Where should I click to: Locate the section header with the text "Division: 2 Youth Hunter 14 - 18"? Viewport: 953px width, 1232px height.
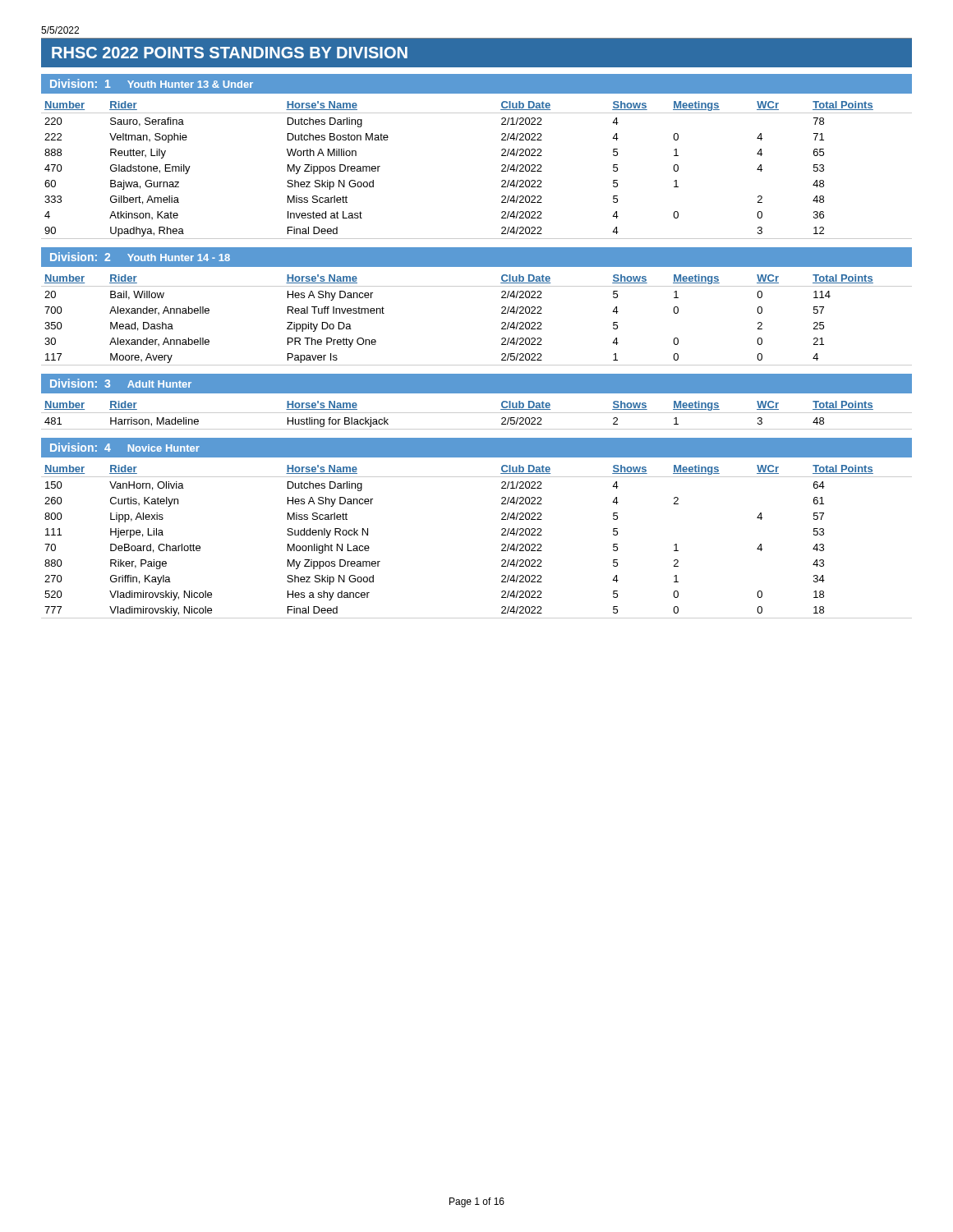coord(140,257)
